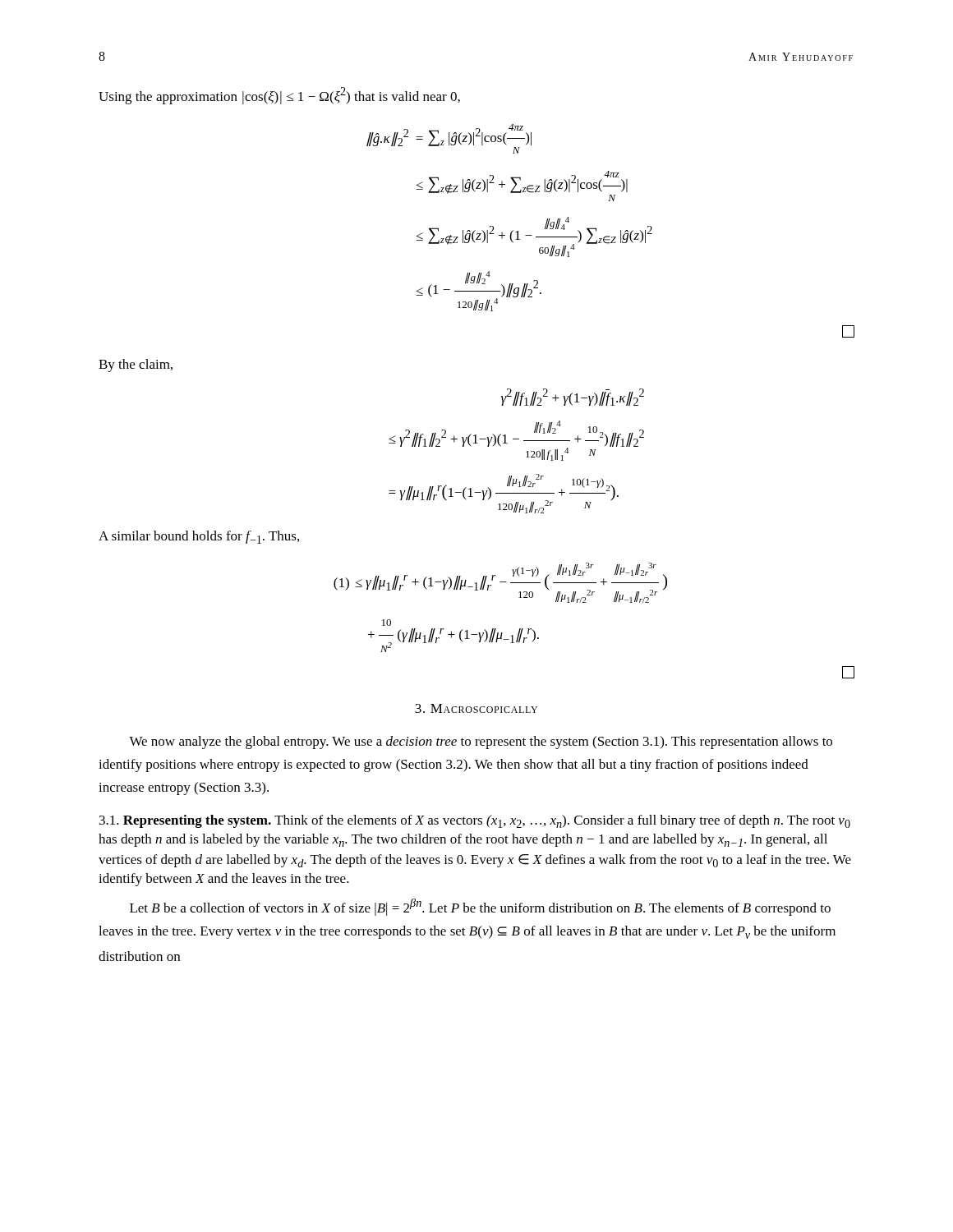Locate the formula that reads "‖ĝ.κ‖22 = ∑z |ĝ(z)|2|cos(4πzN)| ≤ ∑z∉Z"
Viewport: 953px width, 1232px height.
(509, 216)
